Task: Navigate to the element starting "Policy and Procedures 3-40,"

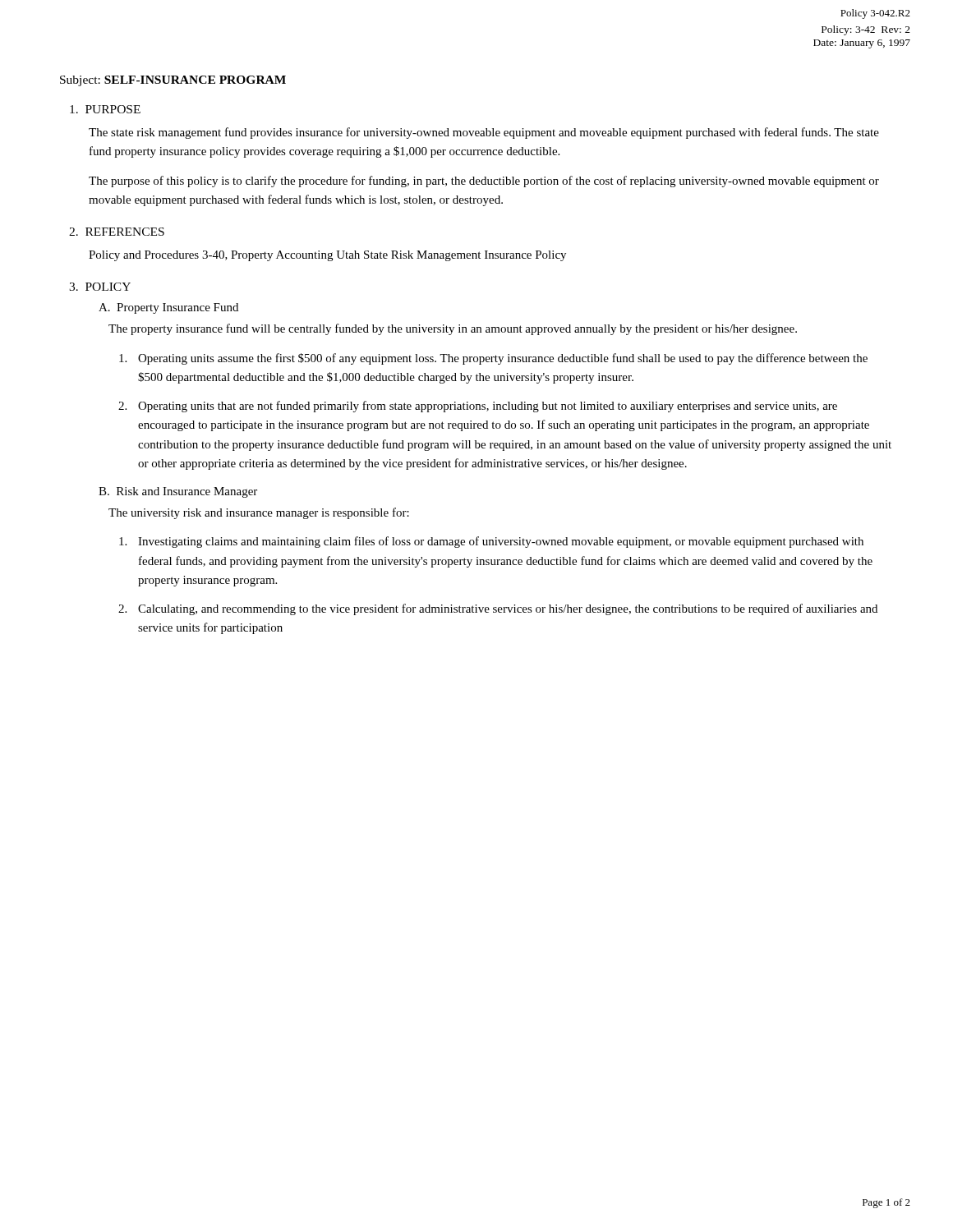Action: (x=328, y=255)
